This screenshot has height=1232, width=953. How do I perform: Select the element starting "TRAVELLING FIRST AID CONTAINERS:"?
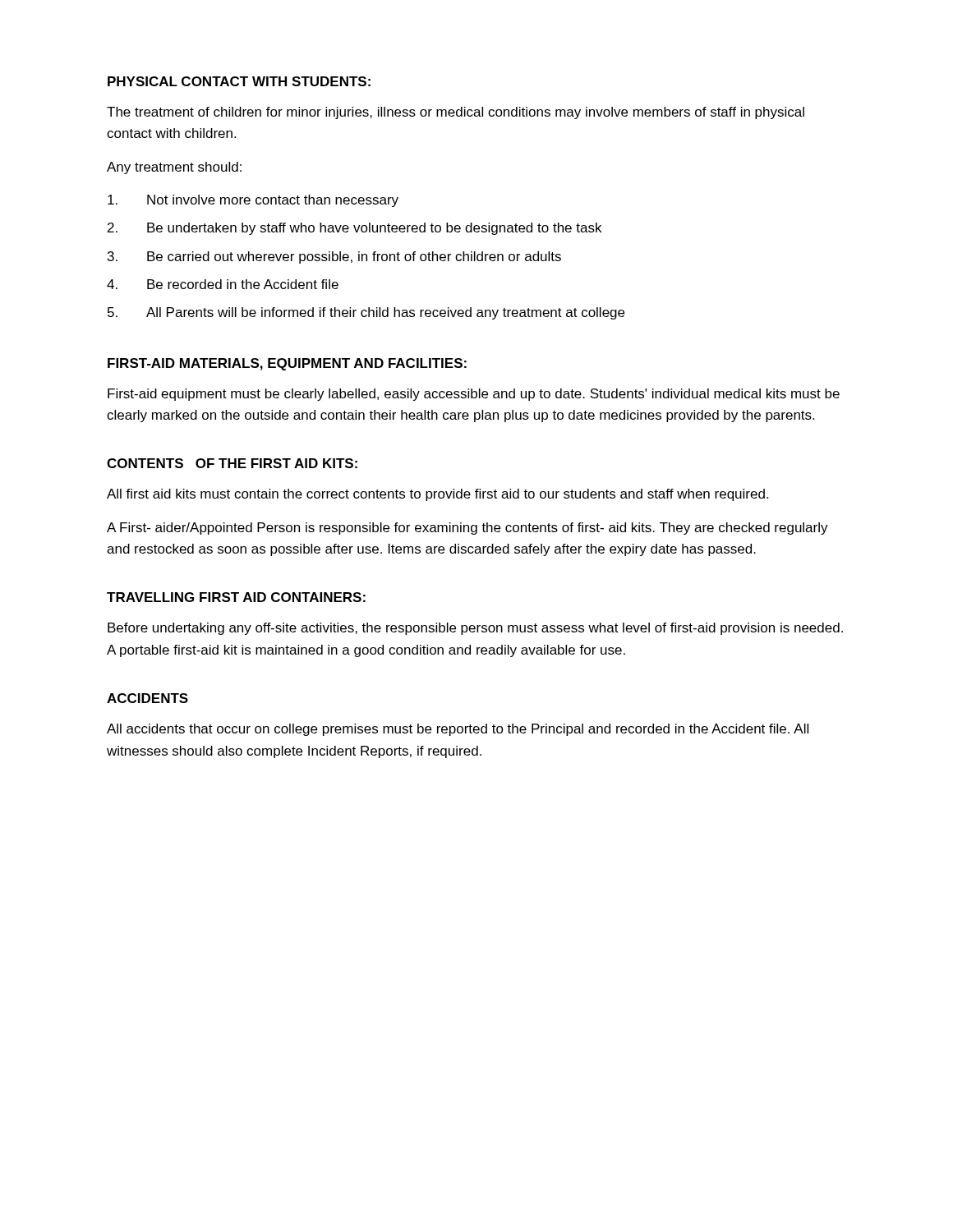click(237, 598)
